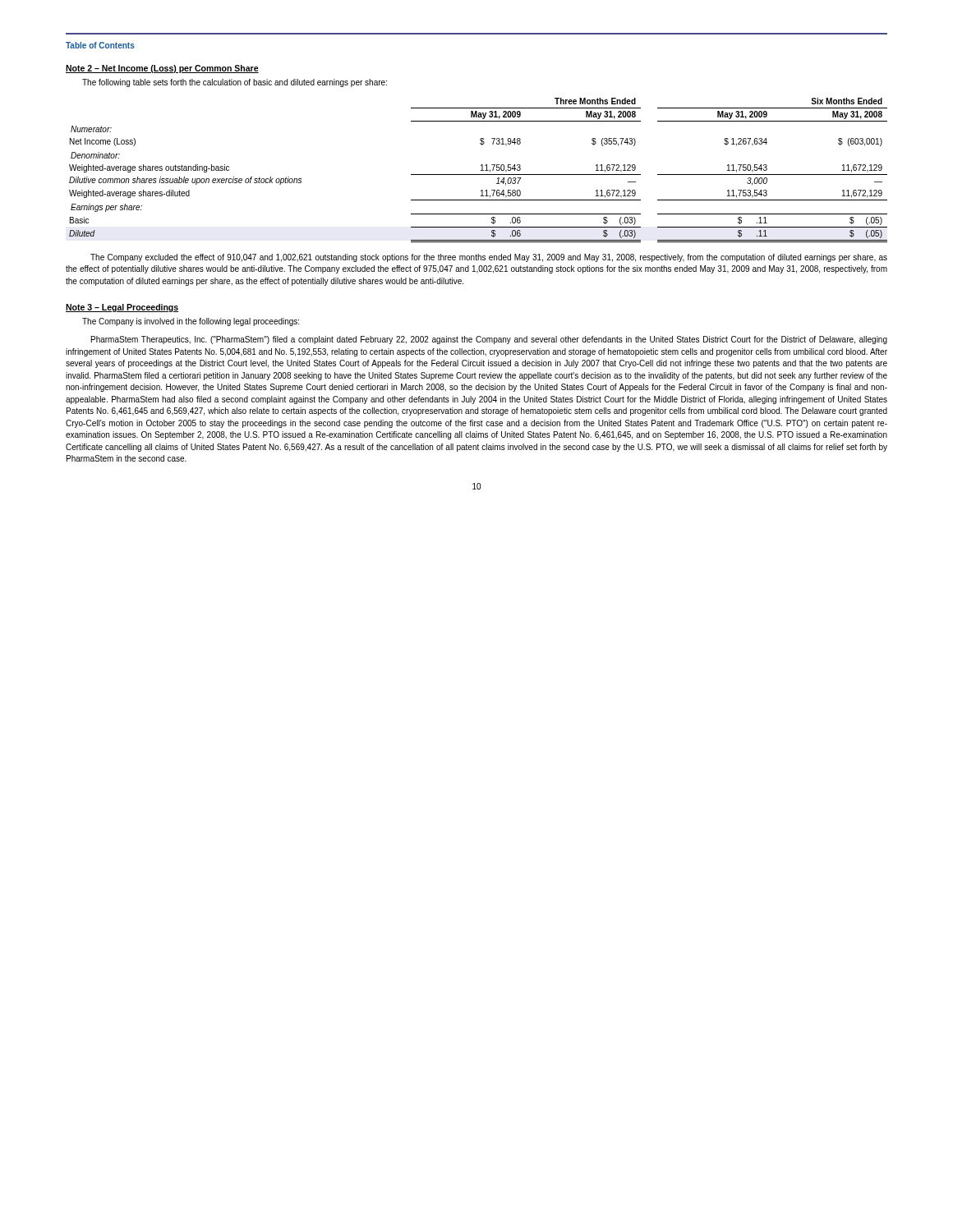Viewport: 953px width, 1232px height.
Task: Point to the block beginning "The Company excluded the effect of"
Action: [x=476, y=269]
